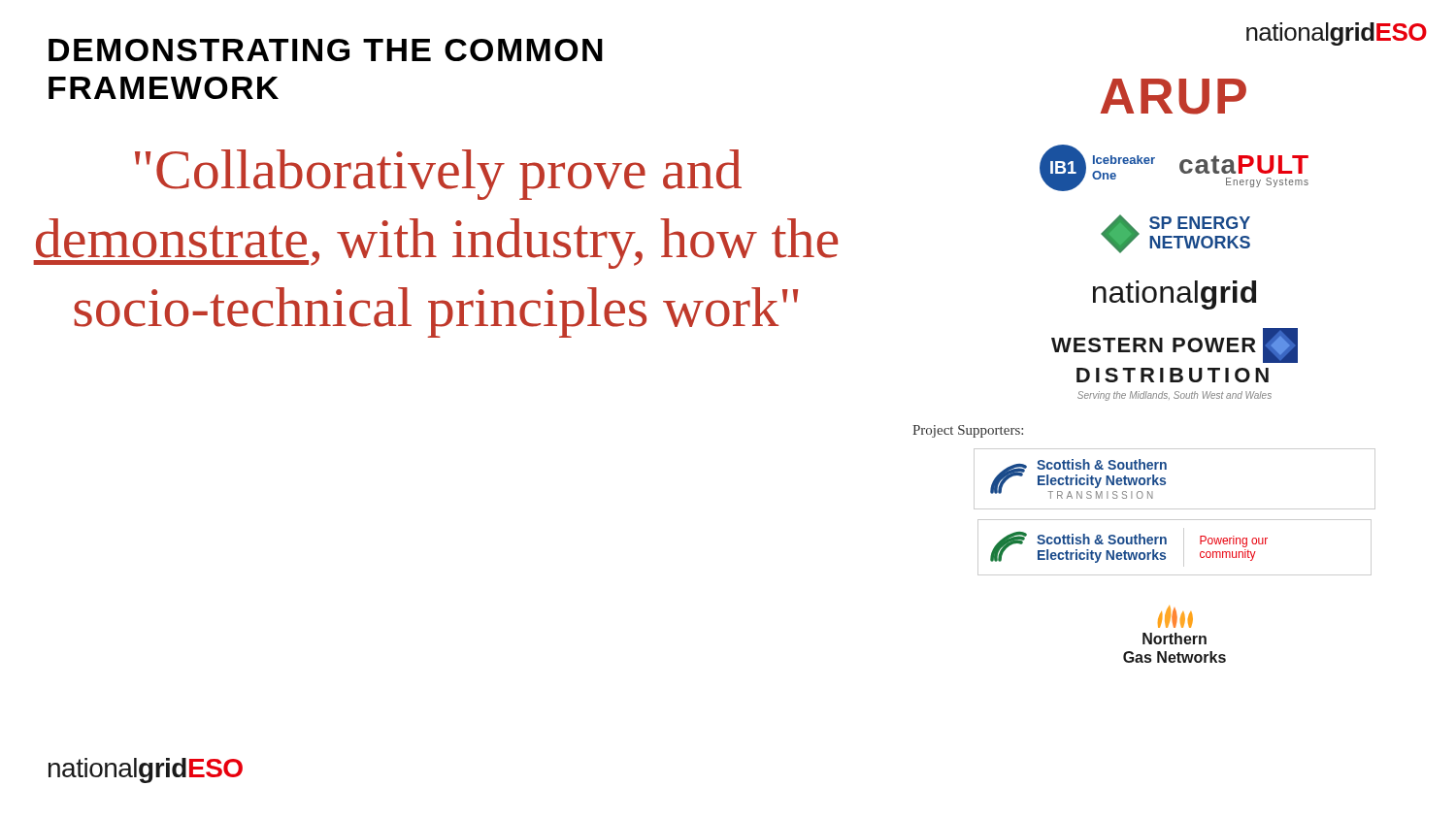The height and width of the screenshot is (819, 1456).
Task: Select the section header containing "DEMONSTRATING THE COMMON"
Action: (326, 68)
